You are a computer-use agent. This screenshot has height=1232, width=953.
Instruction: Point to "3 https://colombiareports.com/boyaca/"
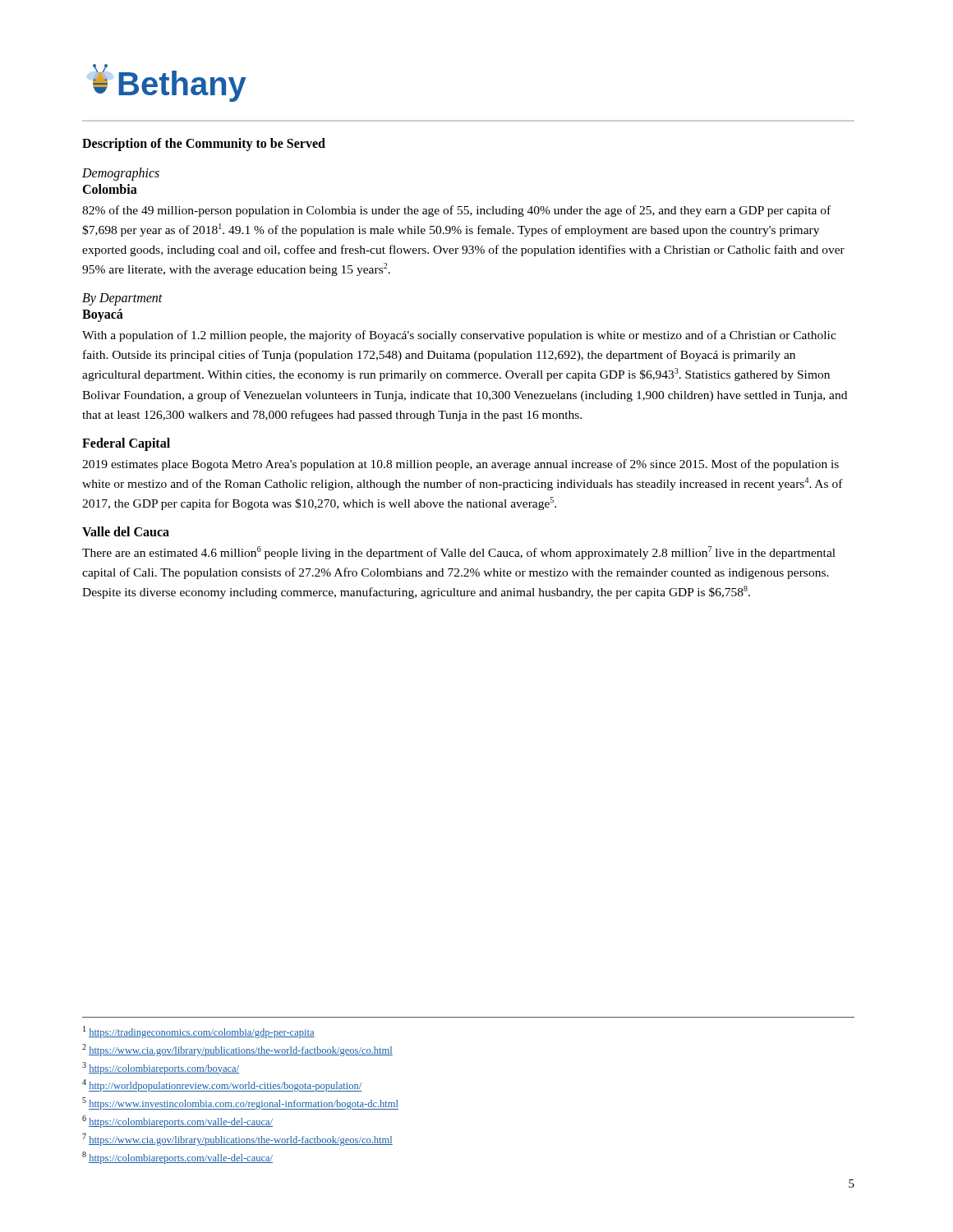tap(161, 1067)
